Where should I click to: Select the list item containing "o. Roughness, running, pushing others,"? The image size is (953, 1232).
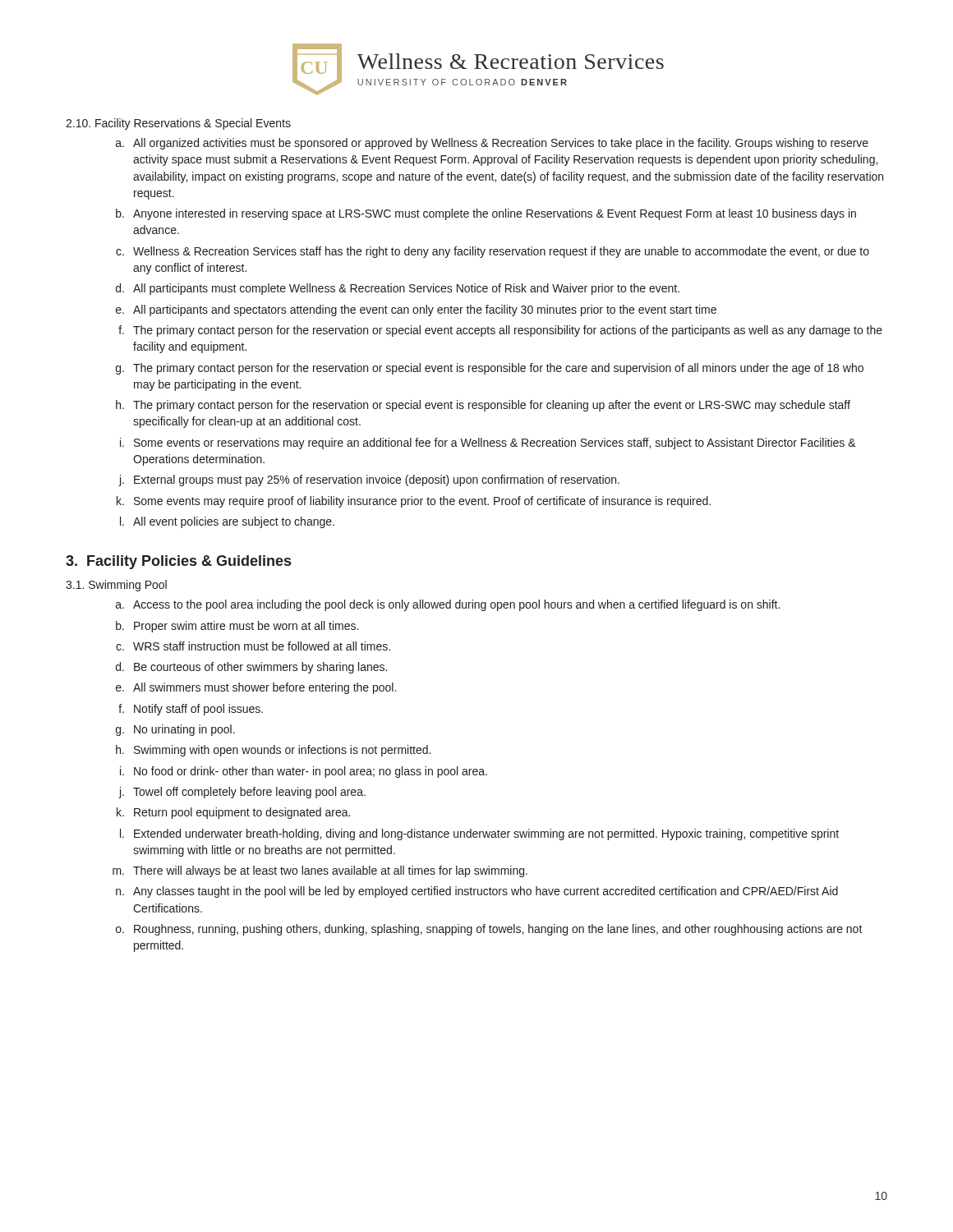tap(491, 937)
